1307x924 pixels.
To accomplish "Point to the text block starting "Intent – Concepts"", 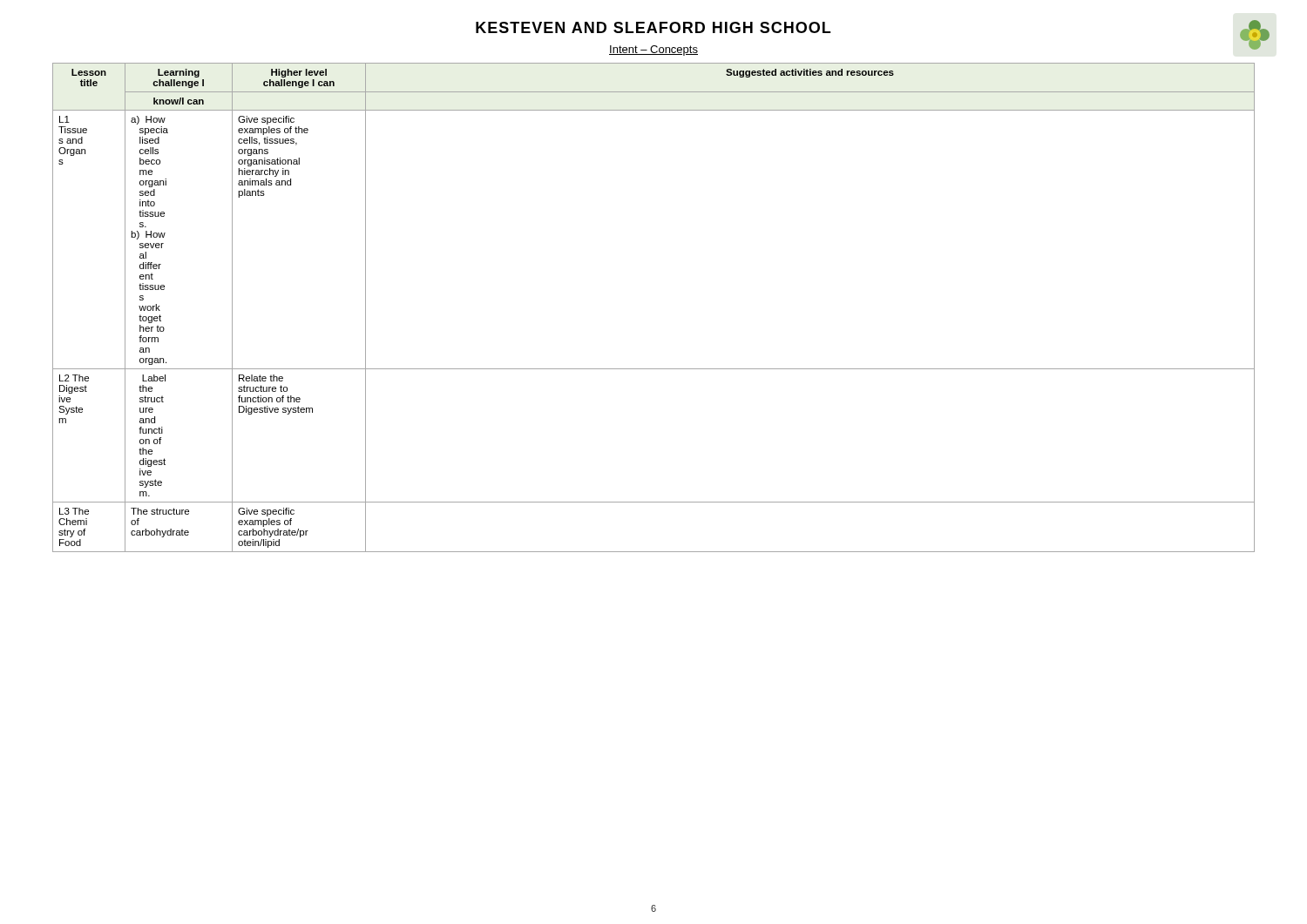I will click(654, 49).
